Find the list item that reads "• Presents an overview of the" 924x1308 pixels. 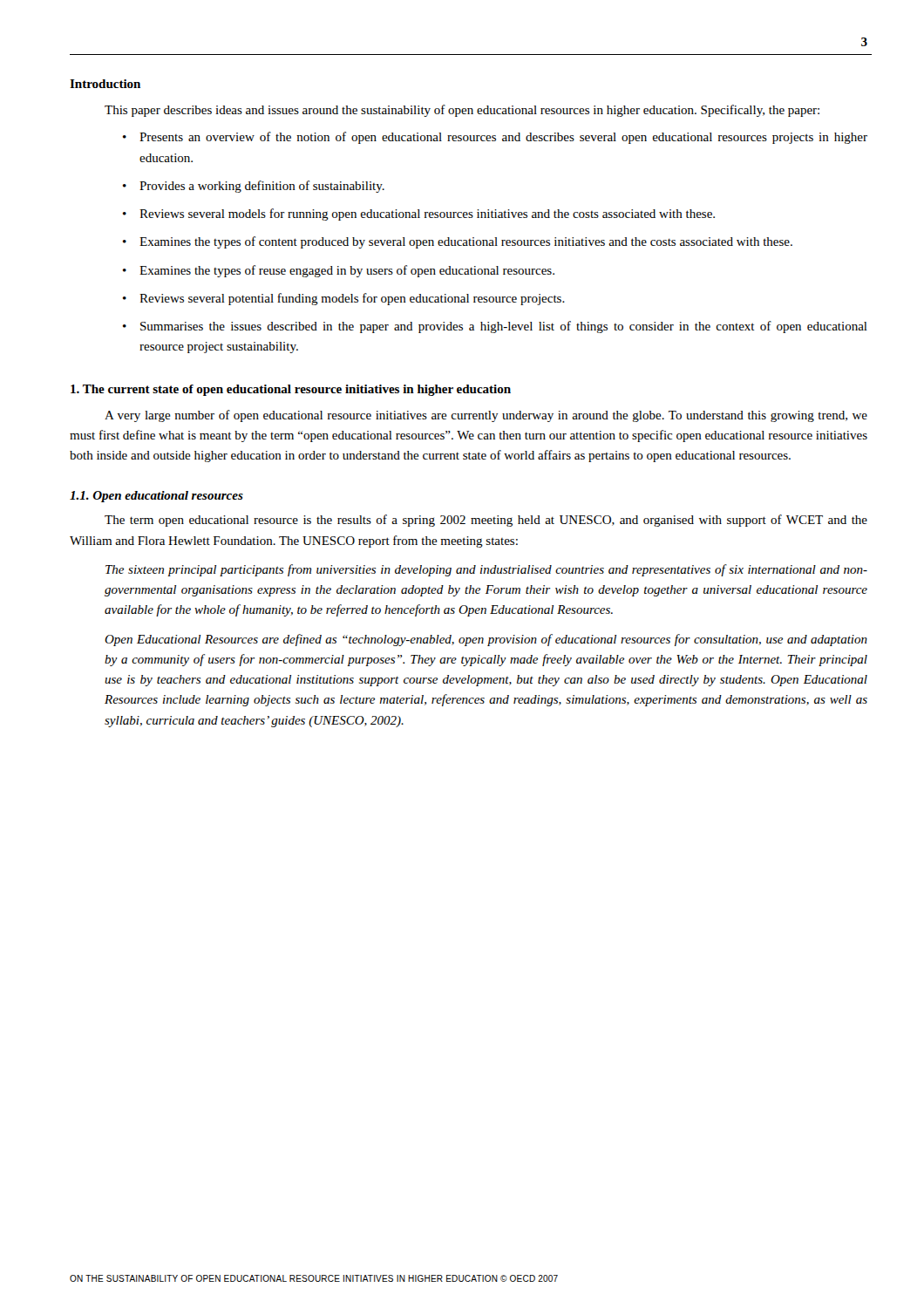[495, 148]
